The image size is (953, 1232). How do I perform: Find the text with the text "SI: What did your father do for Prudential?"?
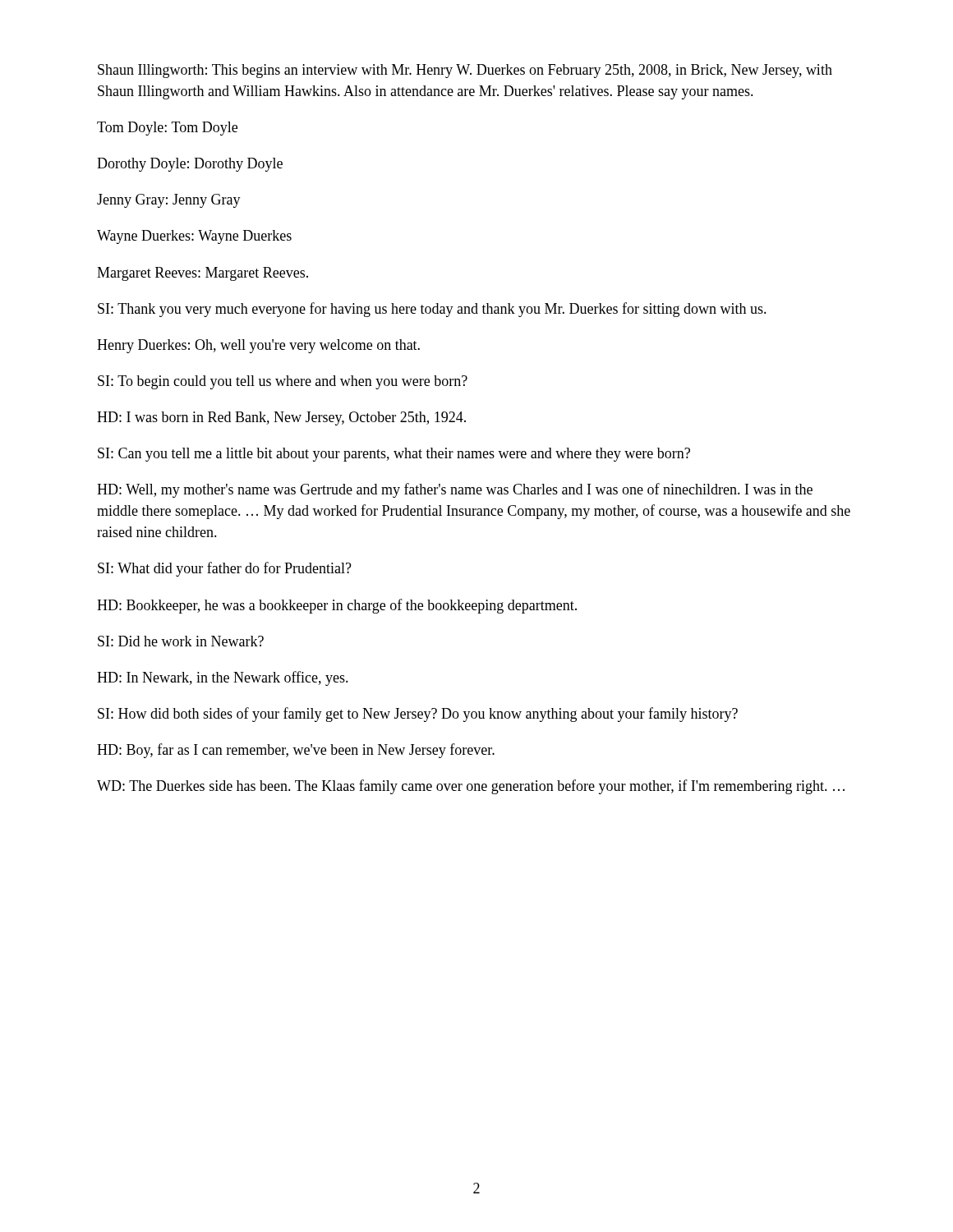(x=224, y=569)
